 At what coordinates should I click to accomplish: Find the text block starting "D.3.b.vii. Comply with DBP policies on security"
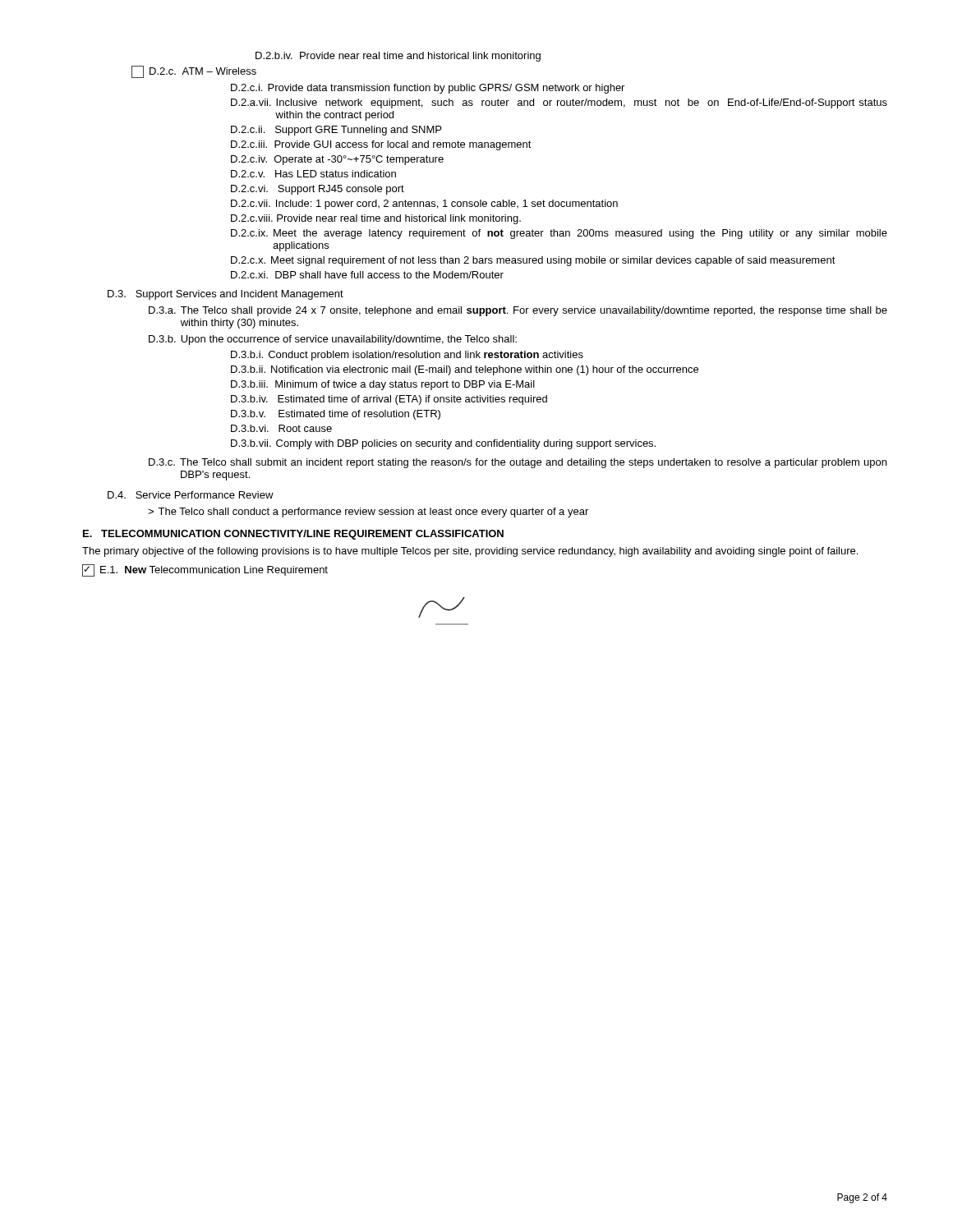click(559, 443)
